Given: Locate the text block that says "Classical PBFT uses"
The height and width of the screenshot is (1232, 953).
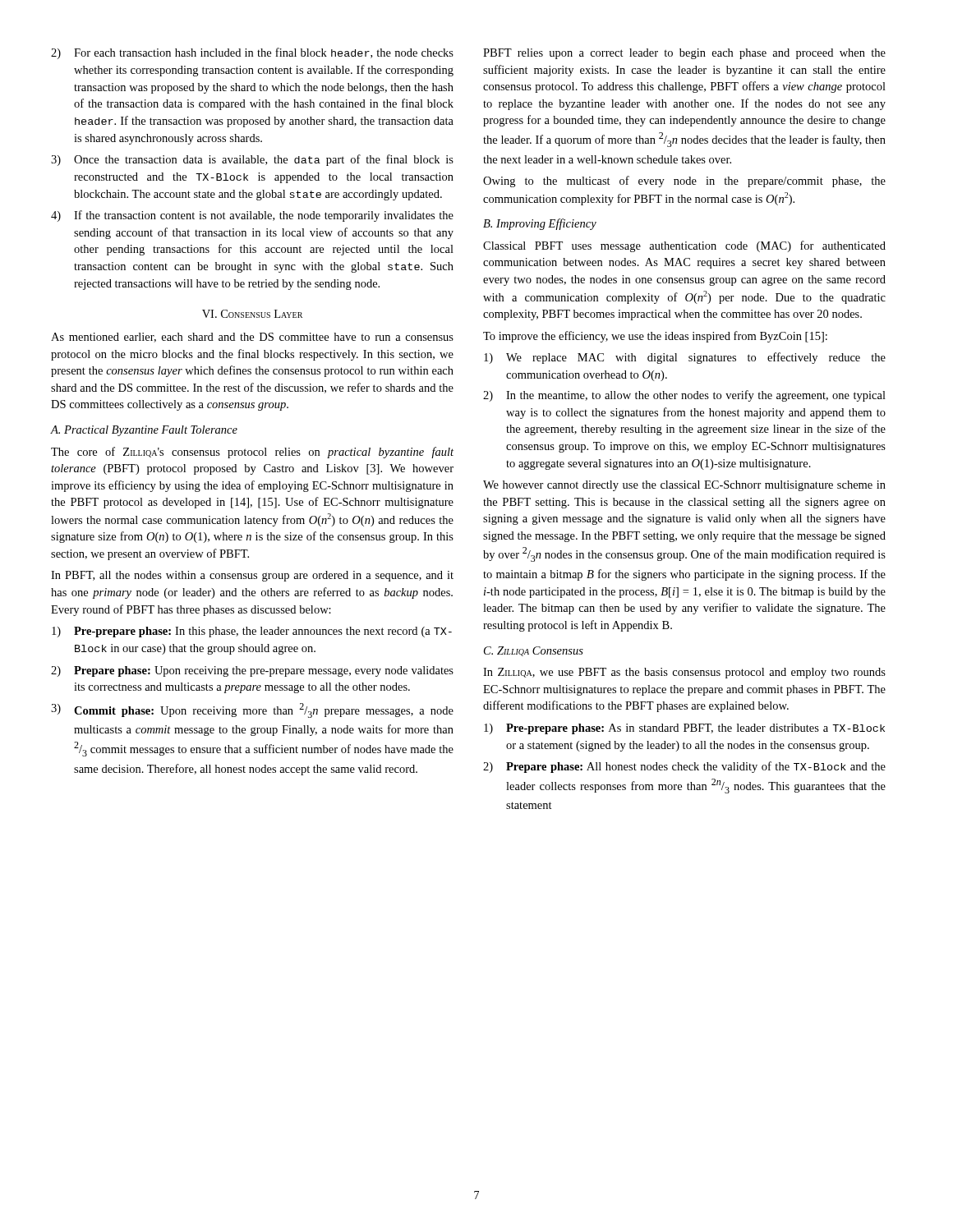Looking at the screenshot, I should point(684,291).
